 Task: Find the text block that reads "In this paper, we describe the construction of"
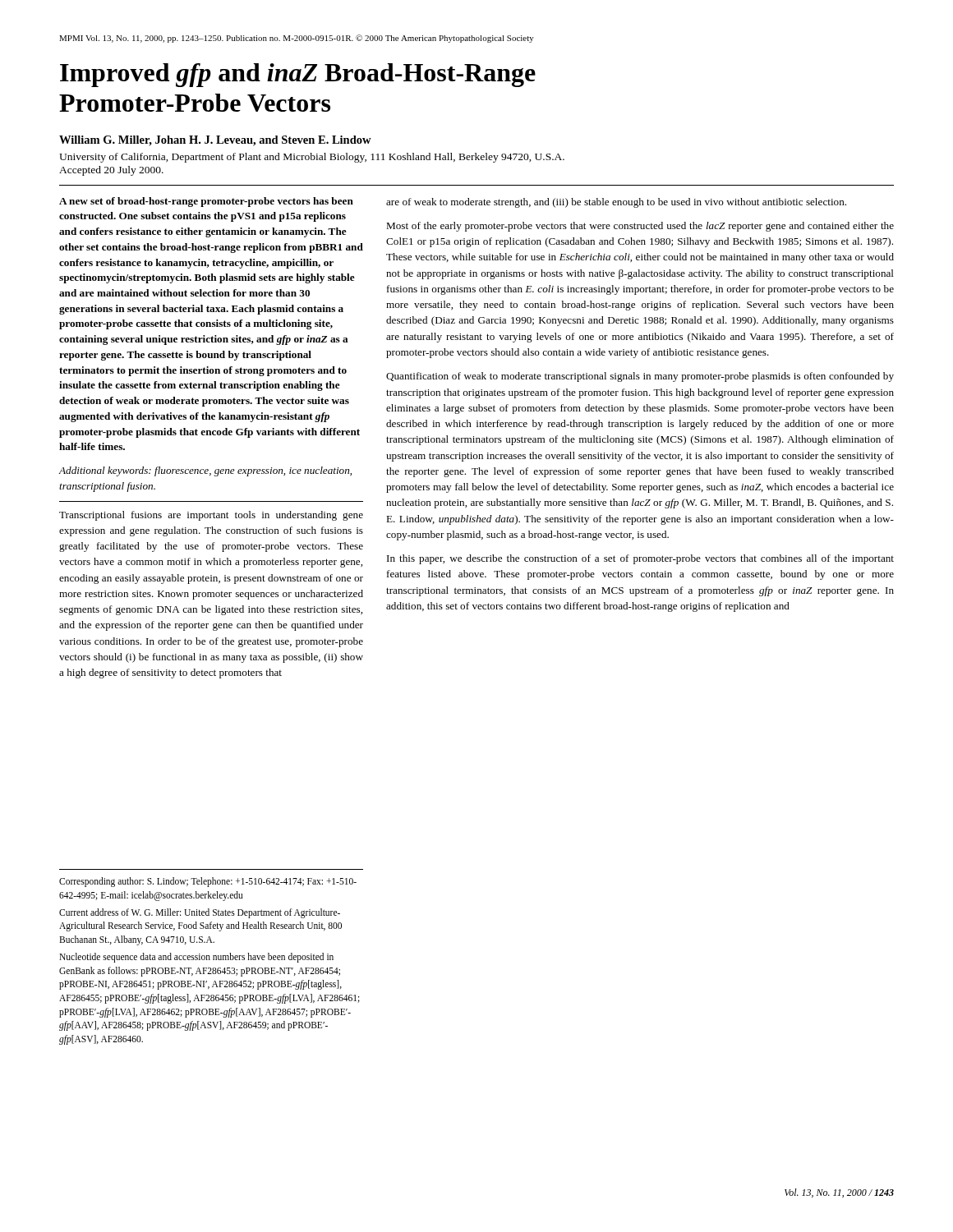click(640, 582)
